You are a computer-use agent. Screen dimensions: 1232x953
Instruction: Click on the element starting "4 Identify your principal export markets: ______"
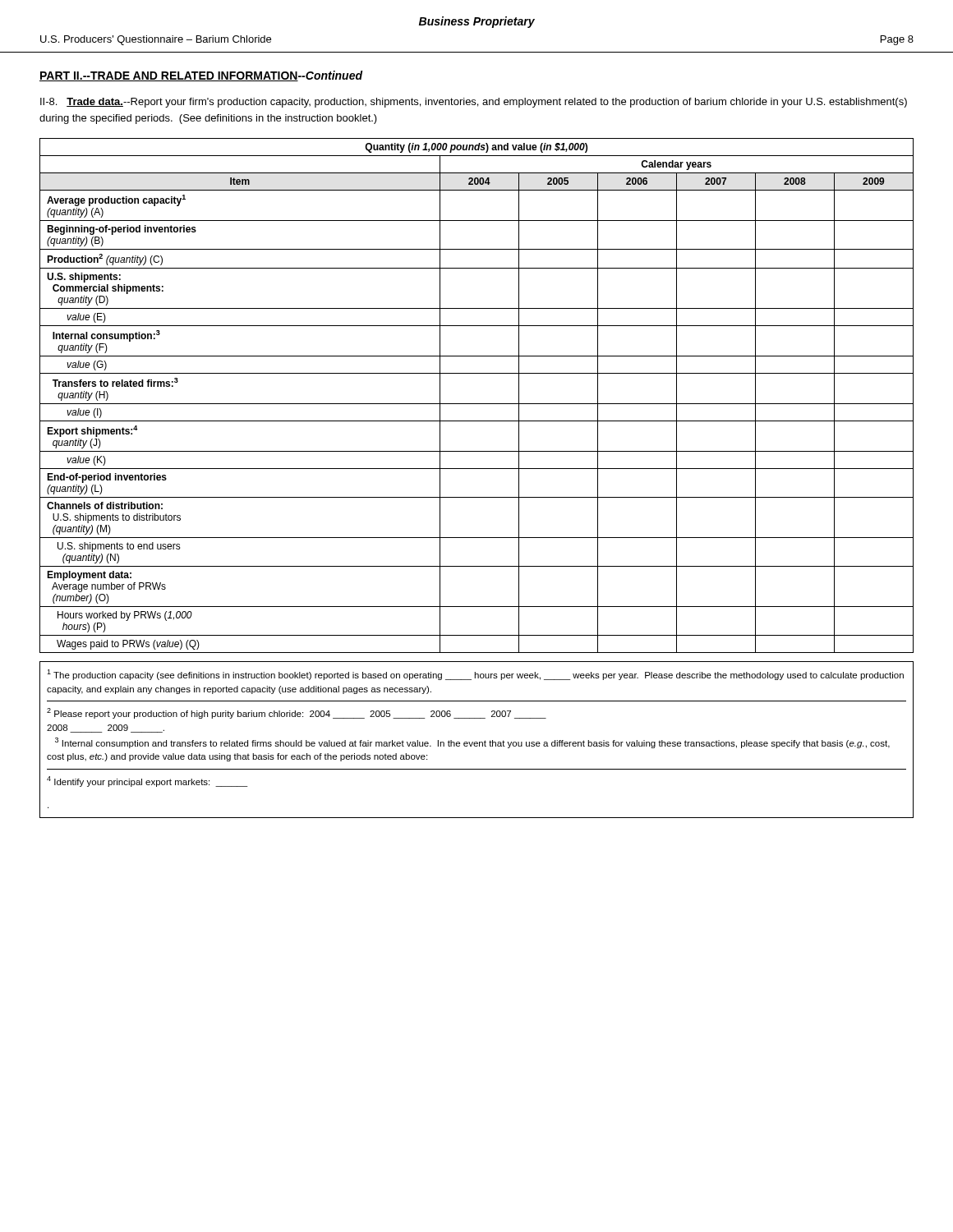pos(147,780)
